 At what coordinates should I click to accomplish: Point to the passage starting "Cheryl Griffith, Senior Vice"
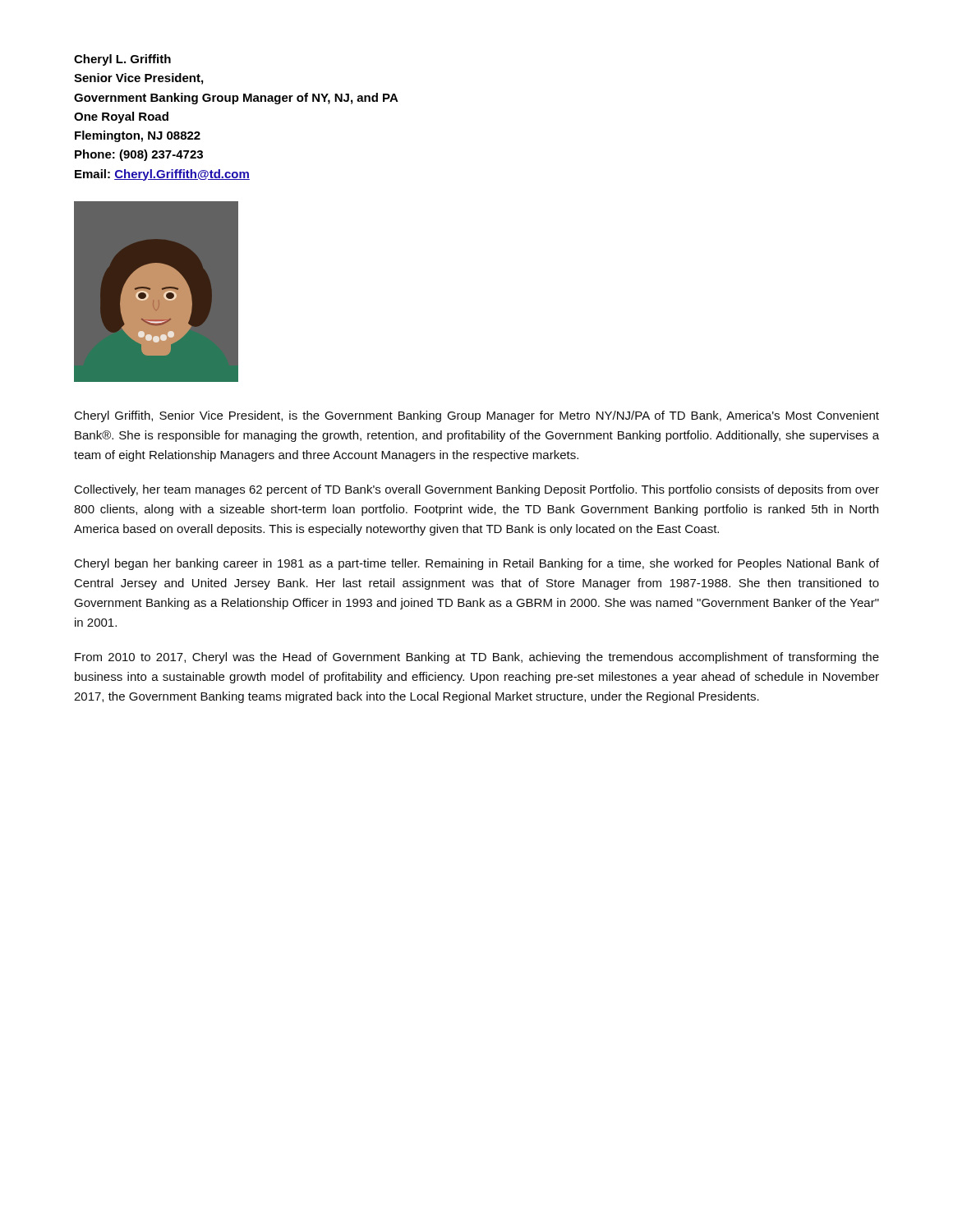click(x=476, y=435)
